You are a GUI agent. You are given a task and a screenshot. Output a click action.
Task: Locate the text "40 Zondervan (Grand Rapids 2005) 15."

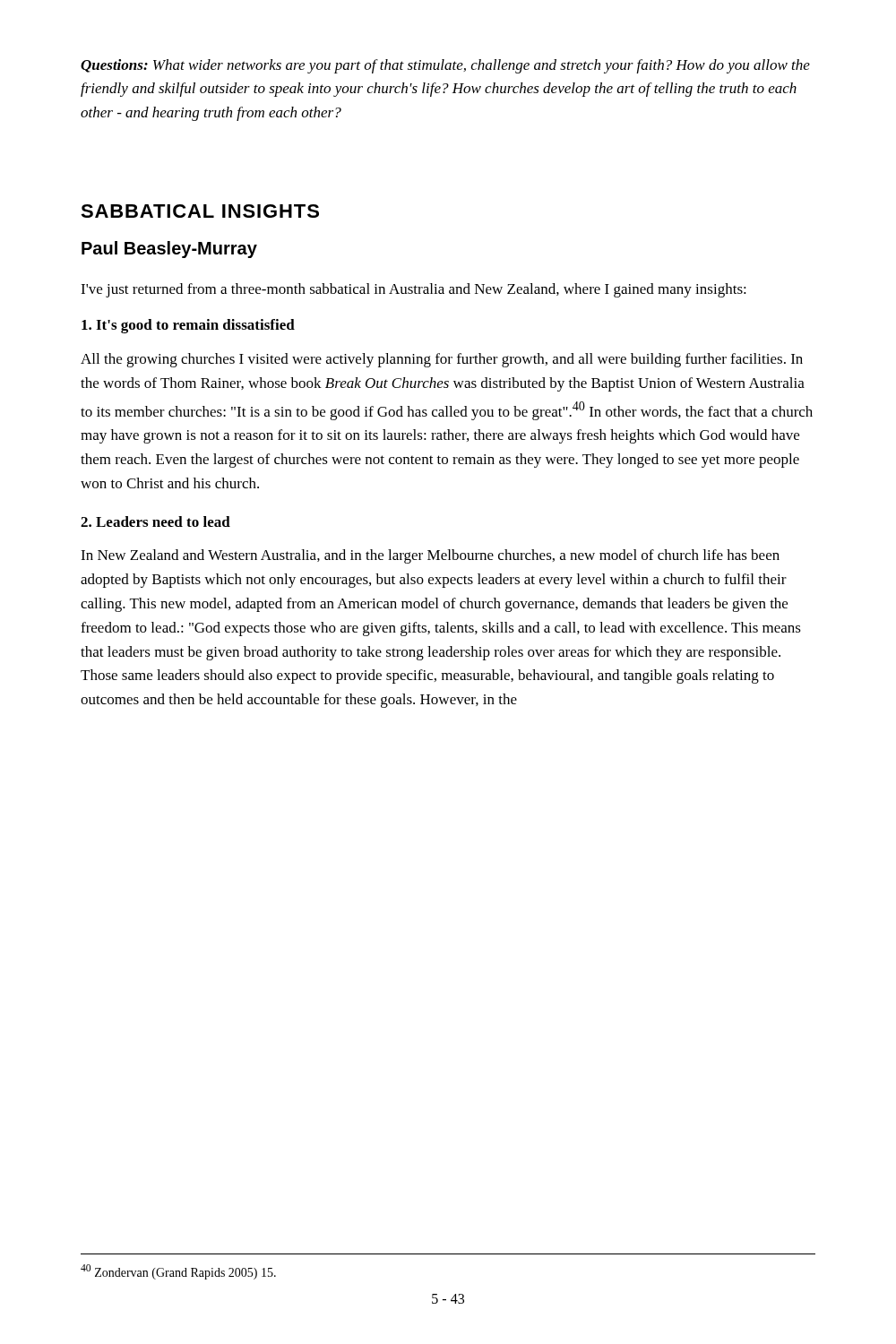click(179, 1271)
